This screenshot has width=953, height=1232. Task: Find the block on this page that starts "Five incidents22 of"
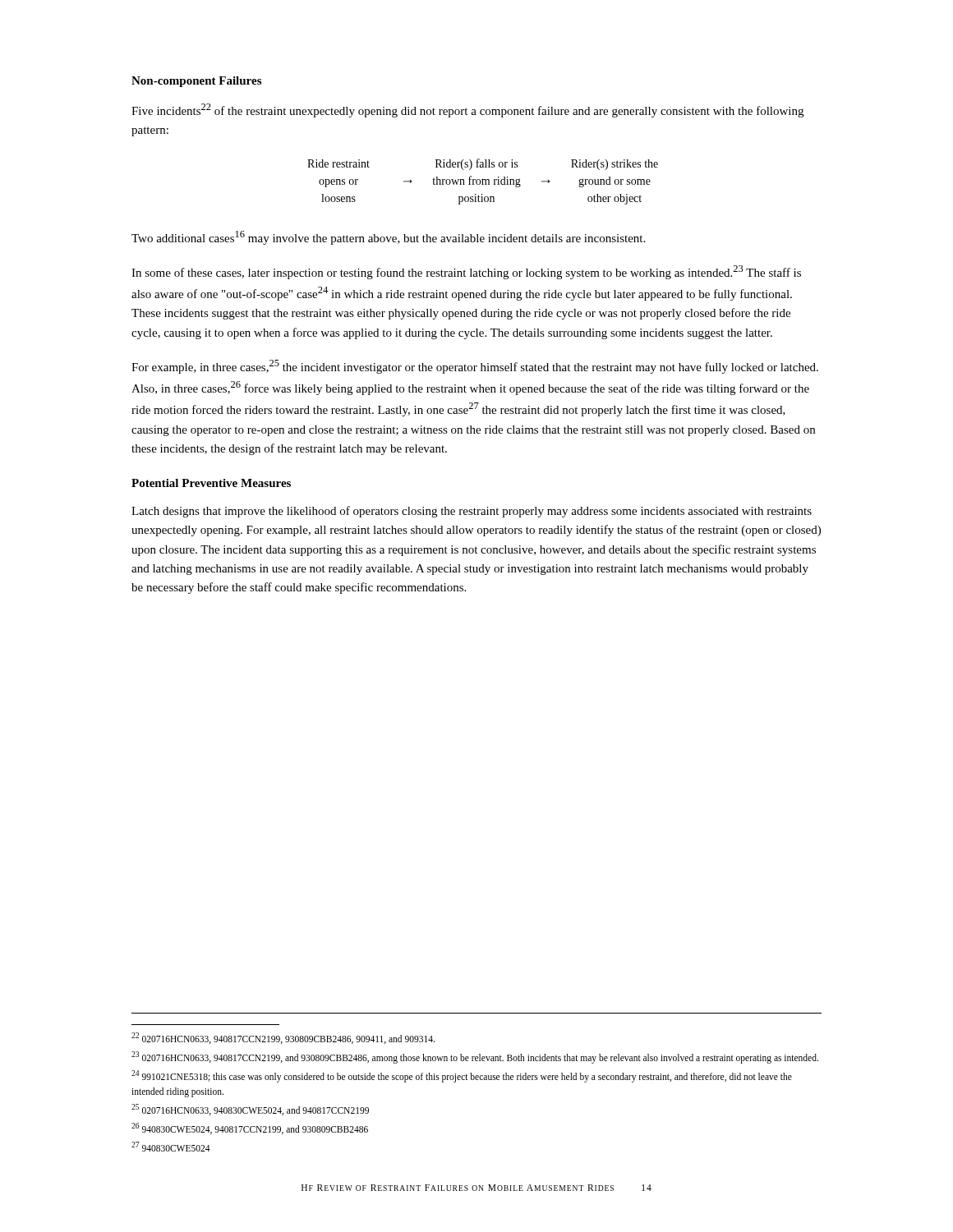point(468,119)
